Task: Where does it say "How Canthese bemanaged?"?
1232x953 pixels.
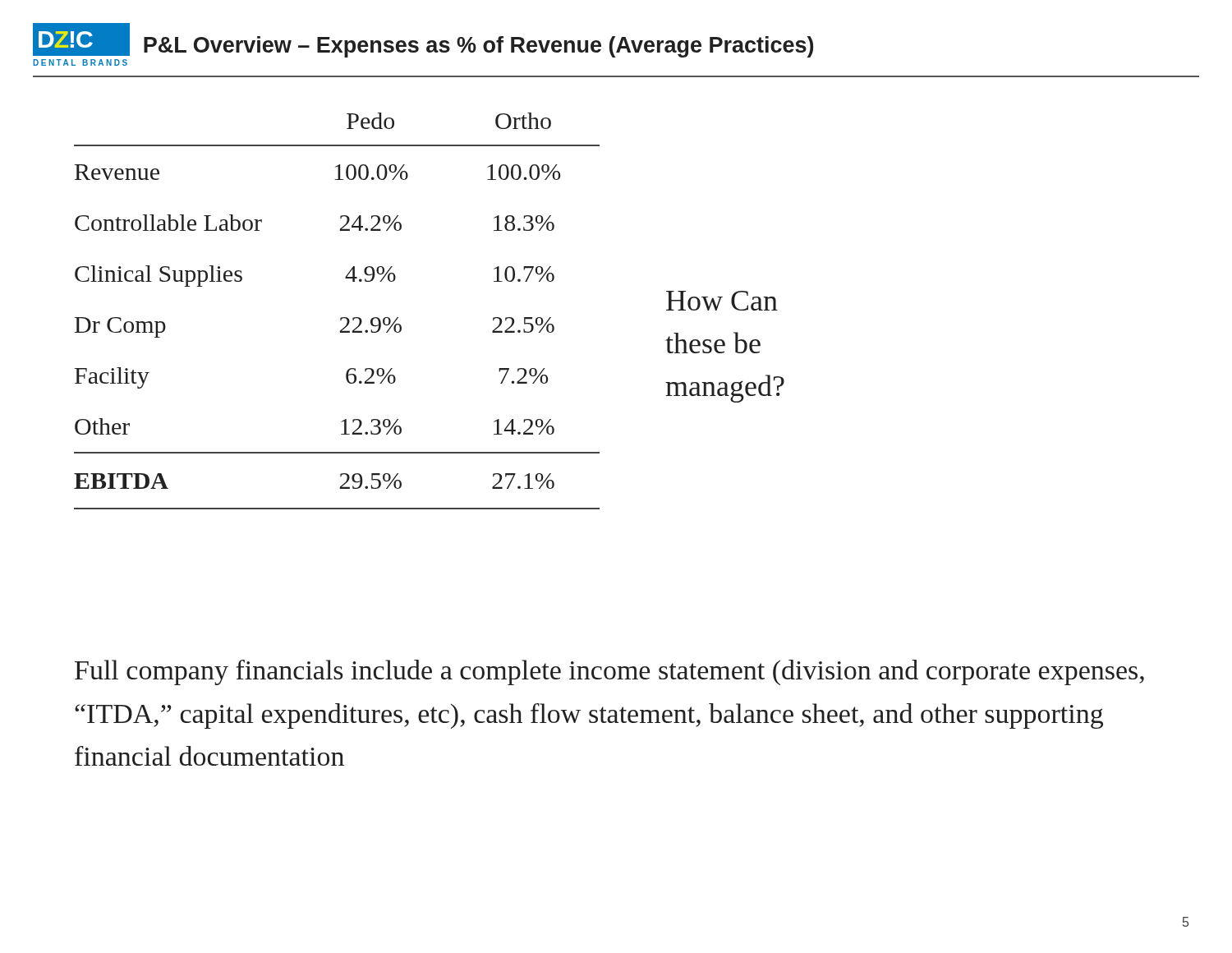Action: click(725, 344)
